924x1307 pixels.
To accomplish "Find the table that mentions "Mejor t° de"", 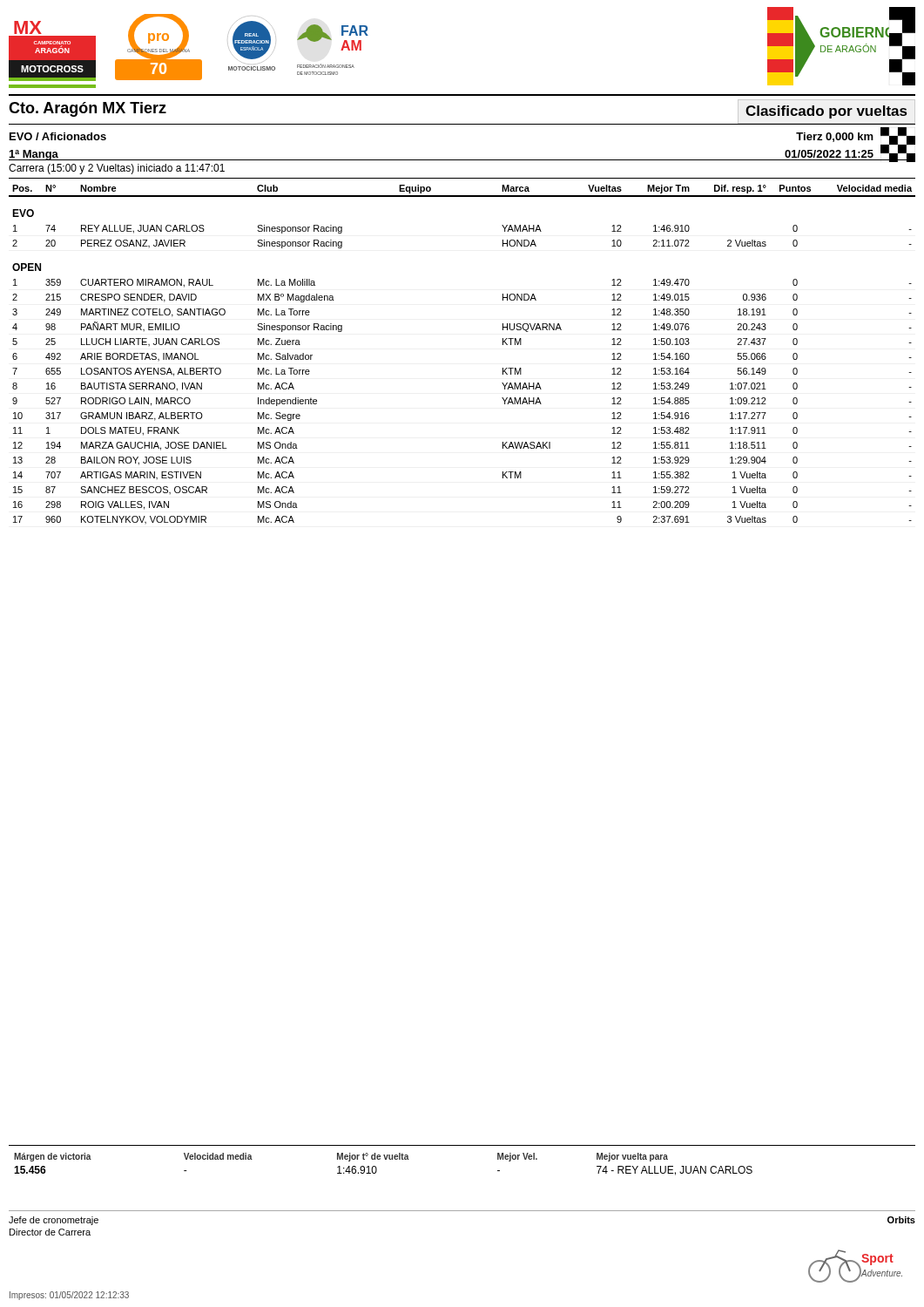I will point(462,1161).
